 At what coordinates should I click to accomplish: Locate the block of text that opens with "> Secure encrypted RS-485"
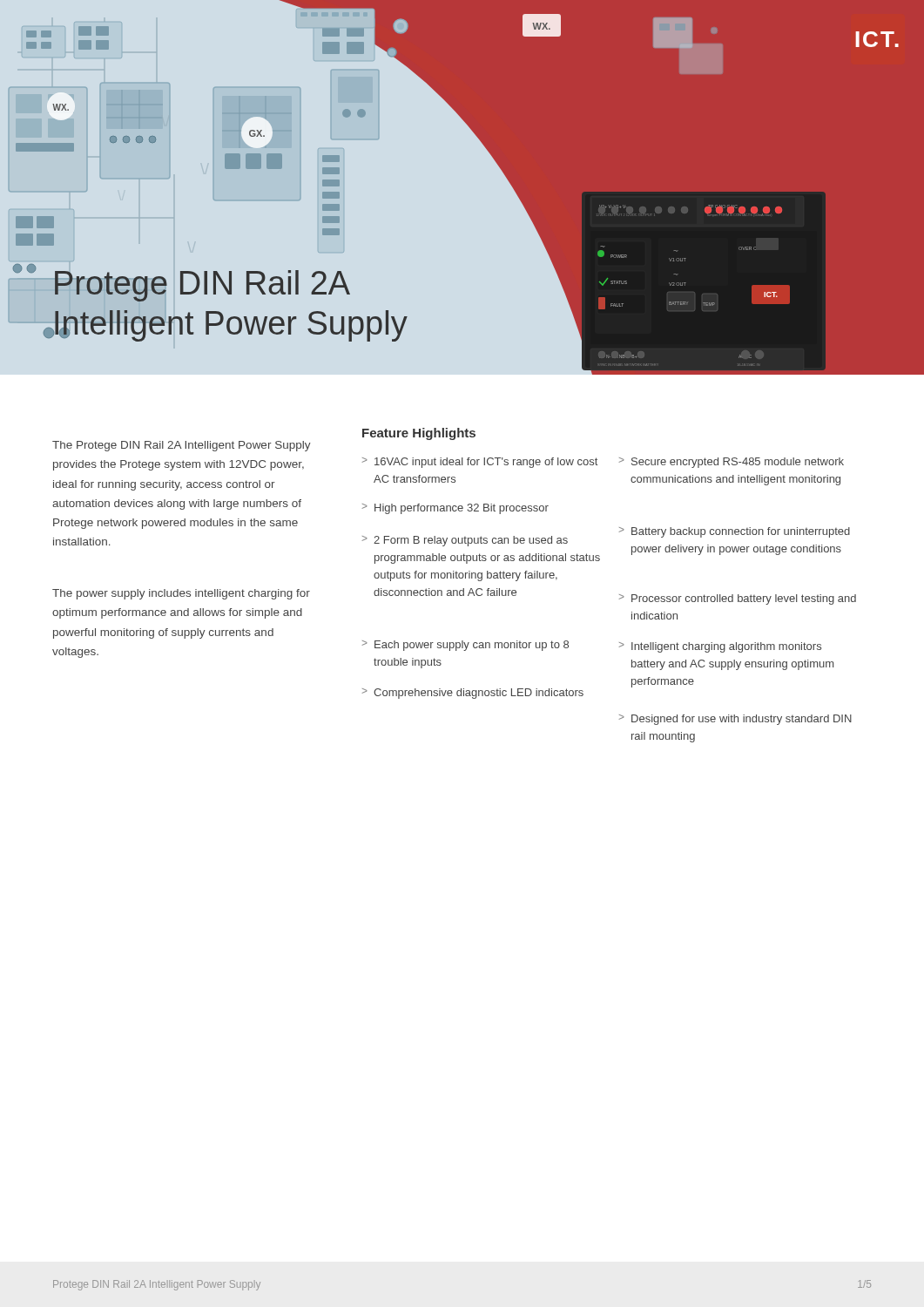click(x=738, y=471)
